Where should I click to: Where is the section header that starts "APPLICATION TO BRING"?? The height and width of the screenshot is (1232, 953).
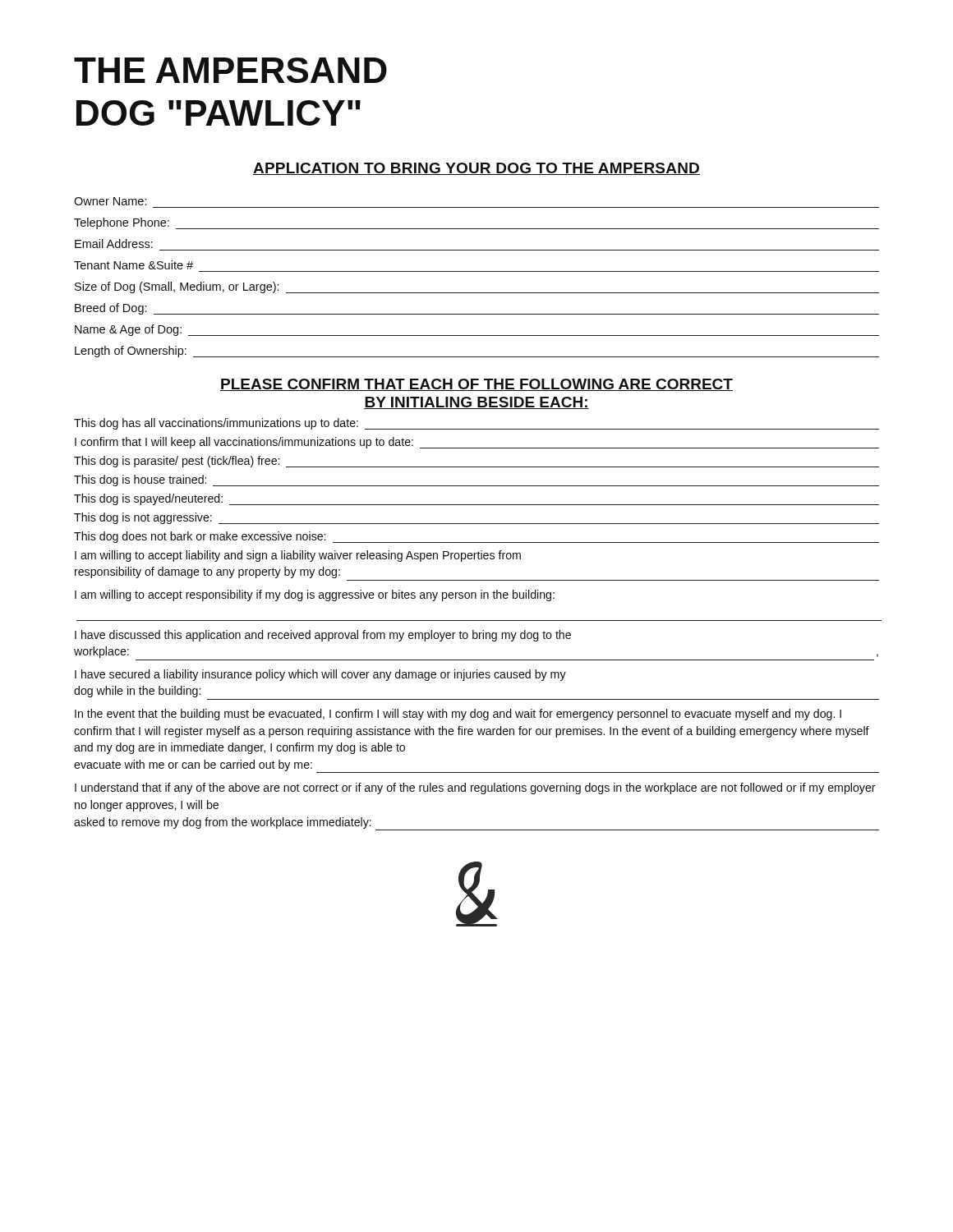(476, 168)
